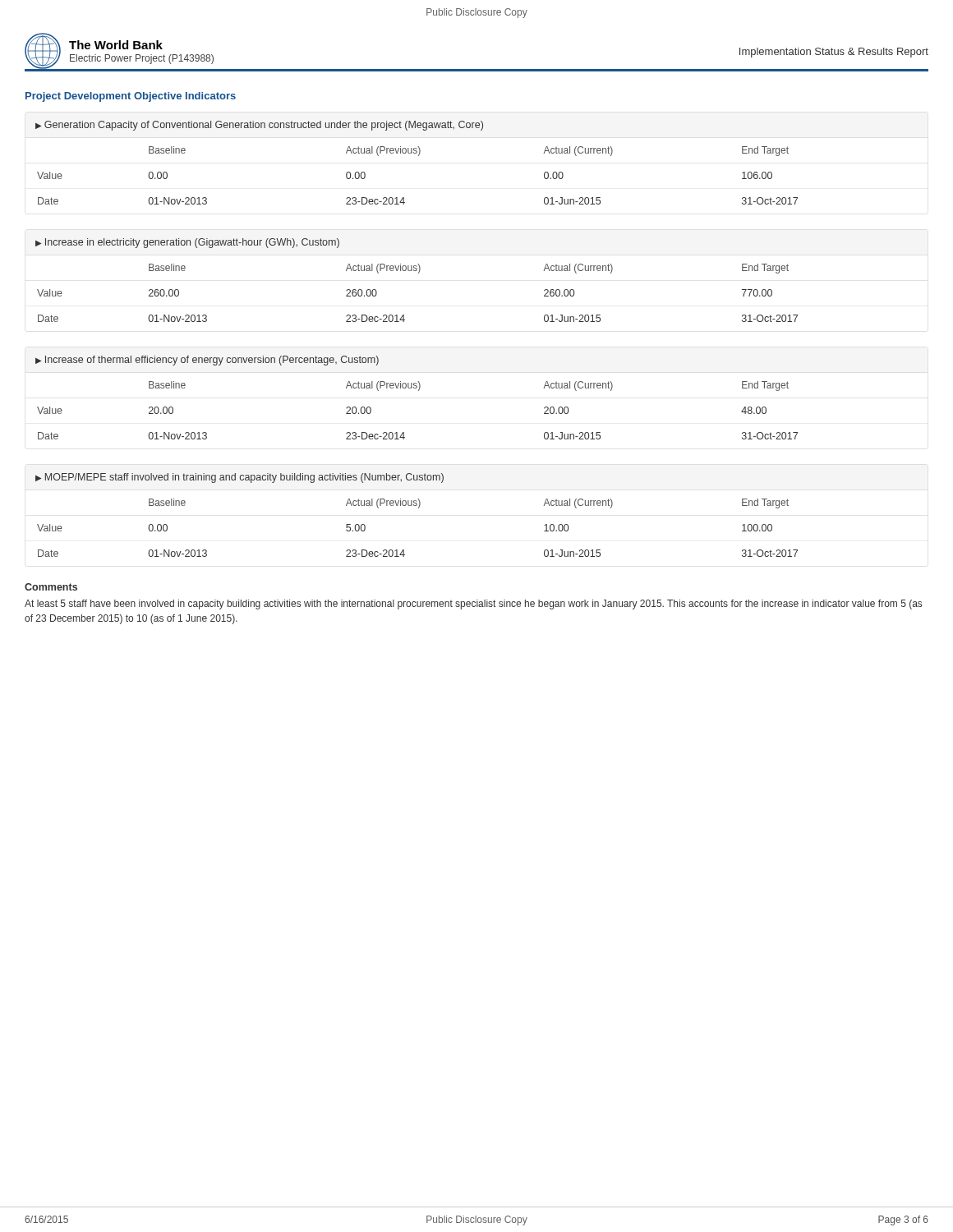Navigate to the region starting "MOEP/MEPE staff involved in training and capacity building"
This screenshot has width=953, height=1232.
(x=244, y=477)
